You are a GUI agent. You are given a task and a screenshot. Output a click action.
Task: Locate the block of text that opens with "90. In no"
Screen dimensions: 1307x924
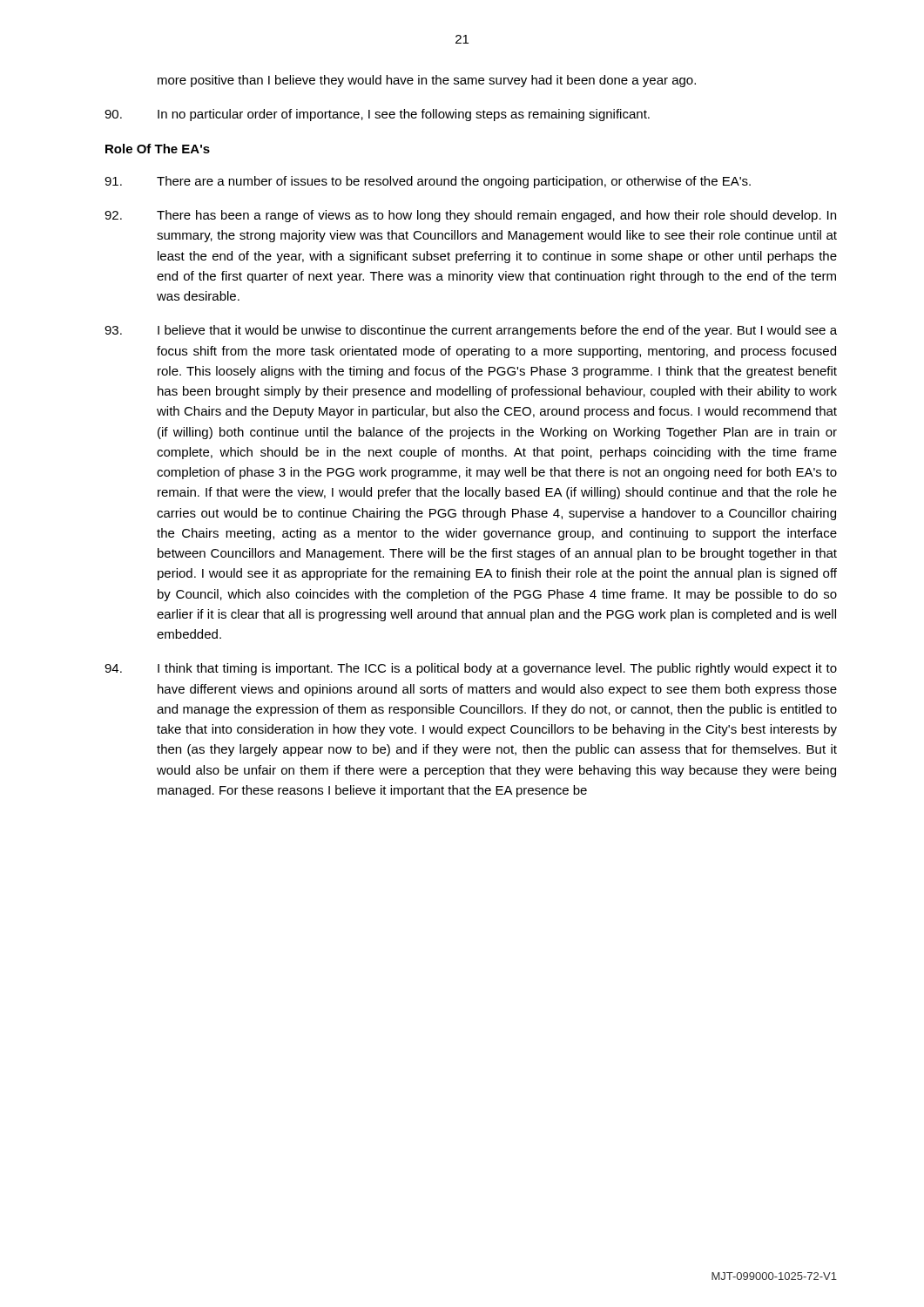coord(471,114)
